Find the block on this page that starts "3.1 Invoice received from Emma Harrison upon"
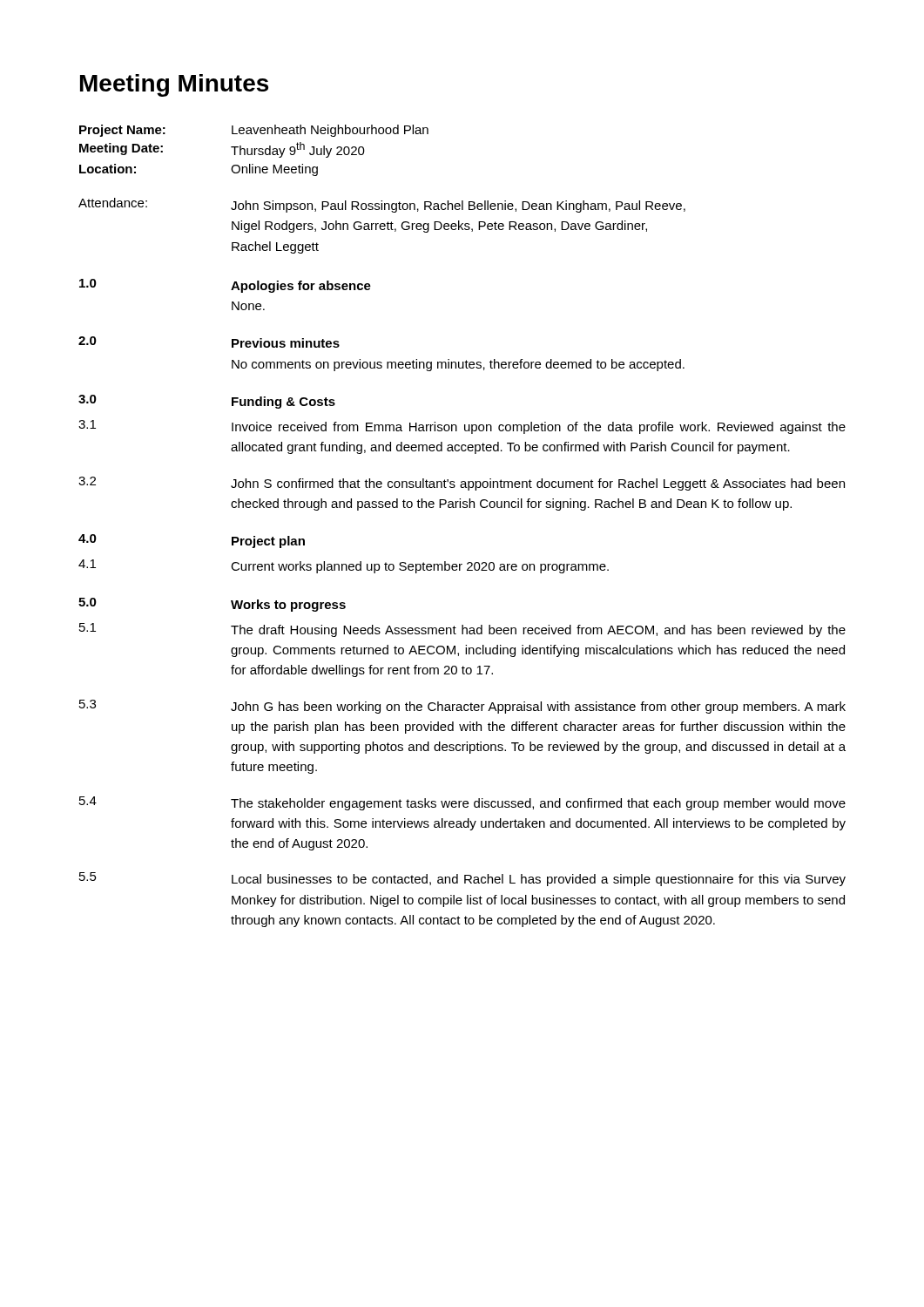Image resolution: width=924 pixels, height=1307 pixels. (462, 437)
